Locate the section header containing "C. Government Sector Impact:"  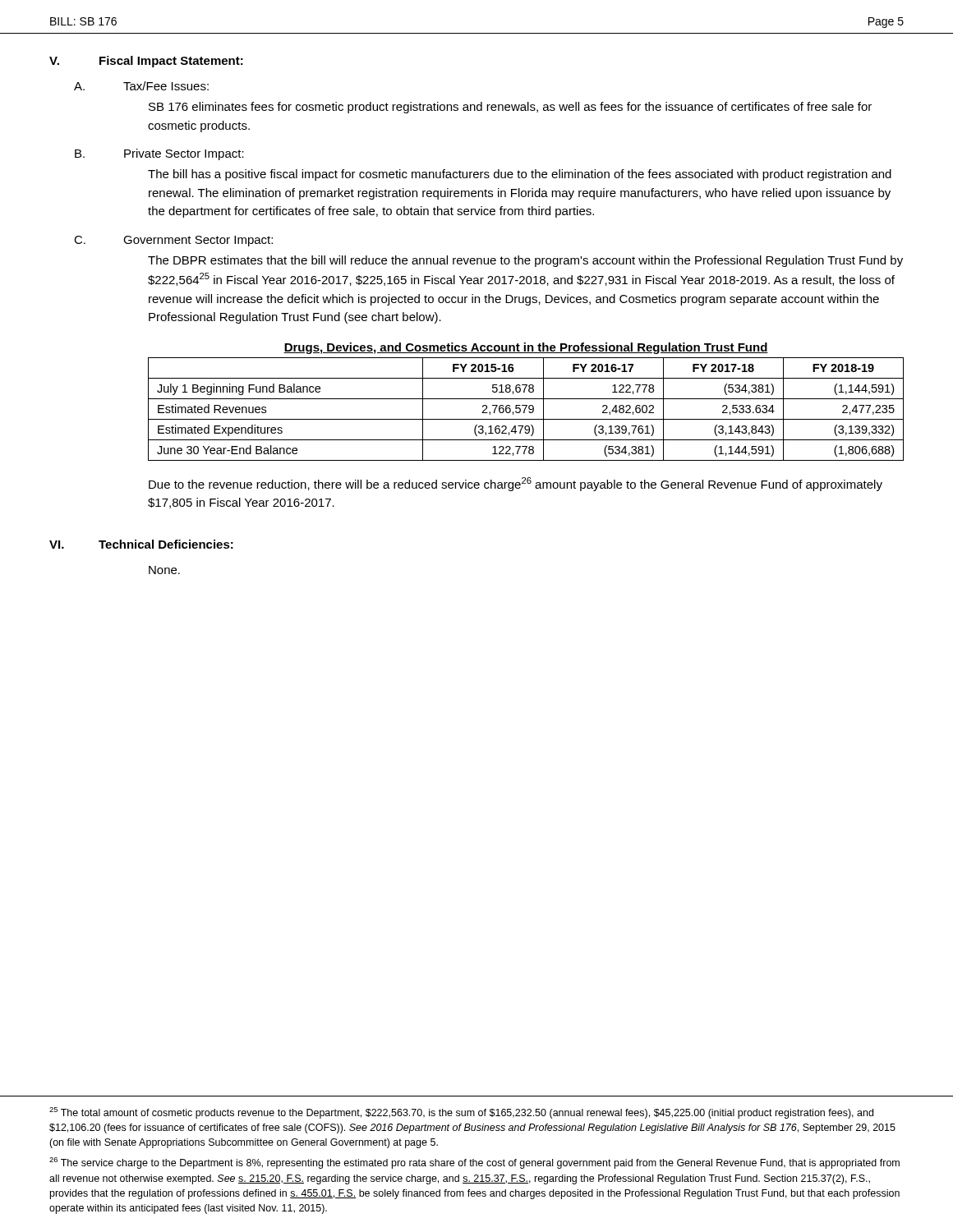point(162,239)
